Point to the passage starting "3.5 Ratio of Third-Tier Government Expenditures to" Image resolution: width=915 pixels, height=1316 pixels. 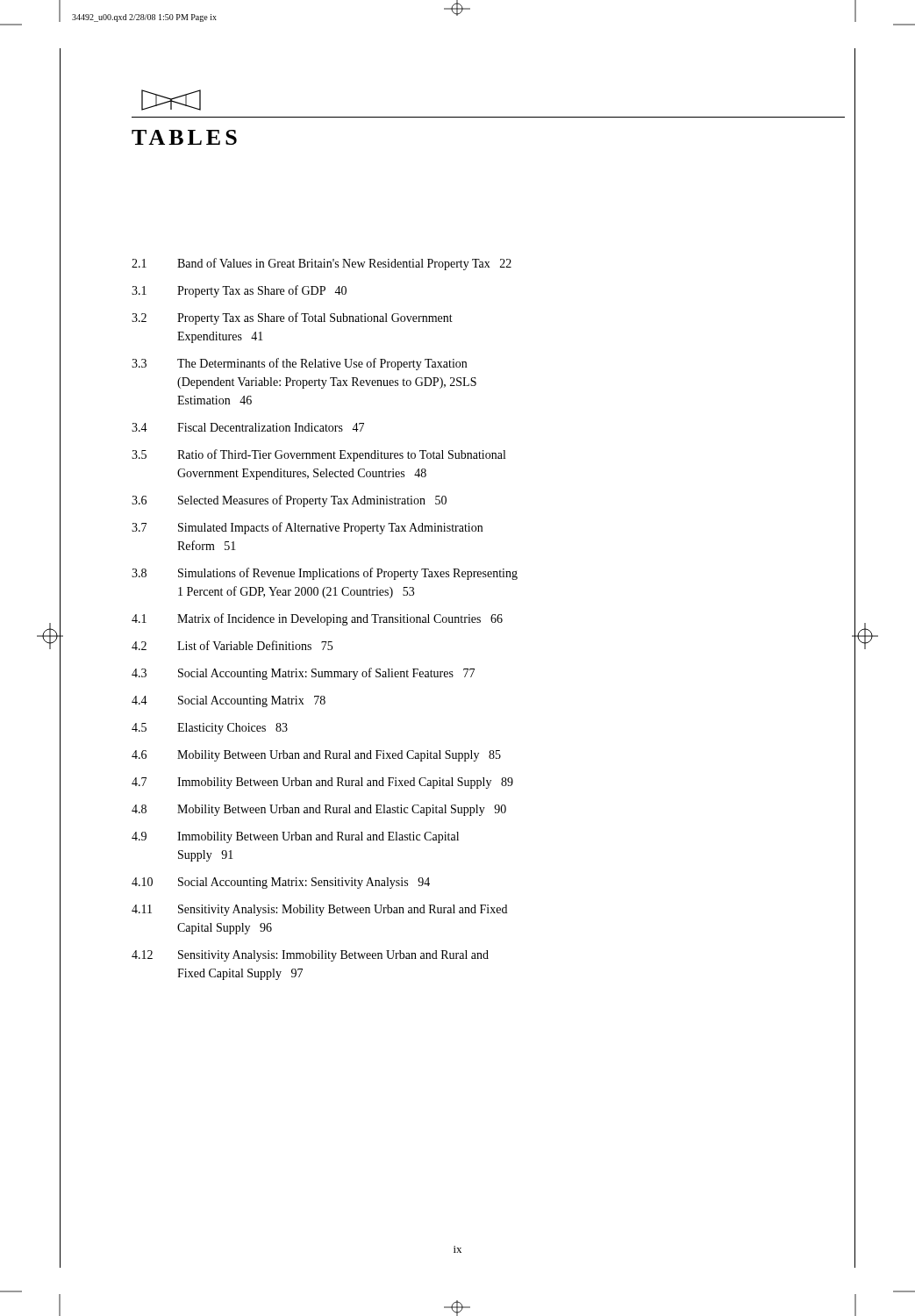tap(466, 464)
